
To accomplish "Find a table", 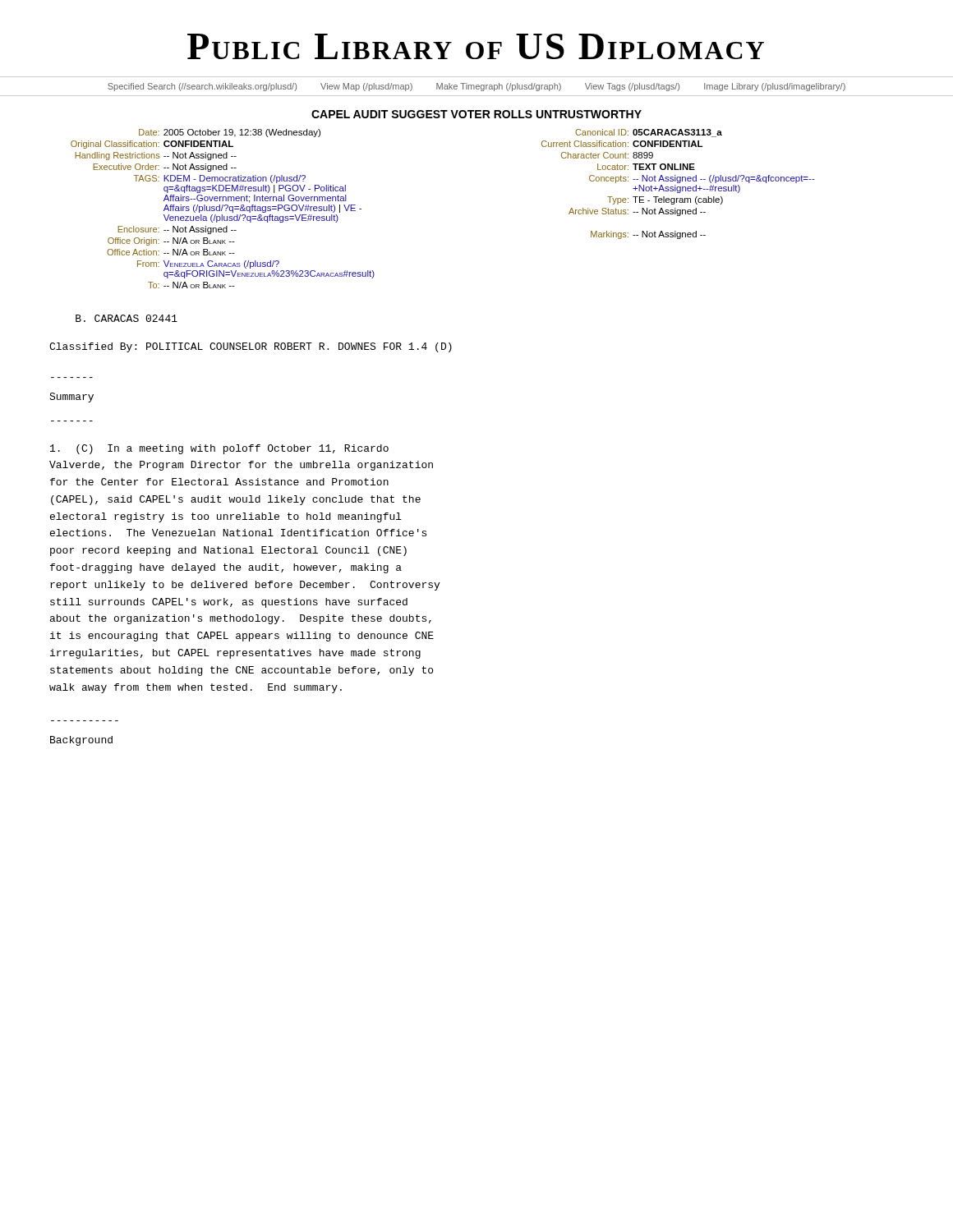I will pos(476,209).
